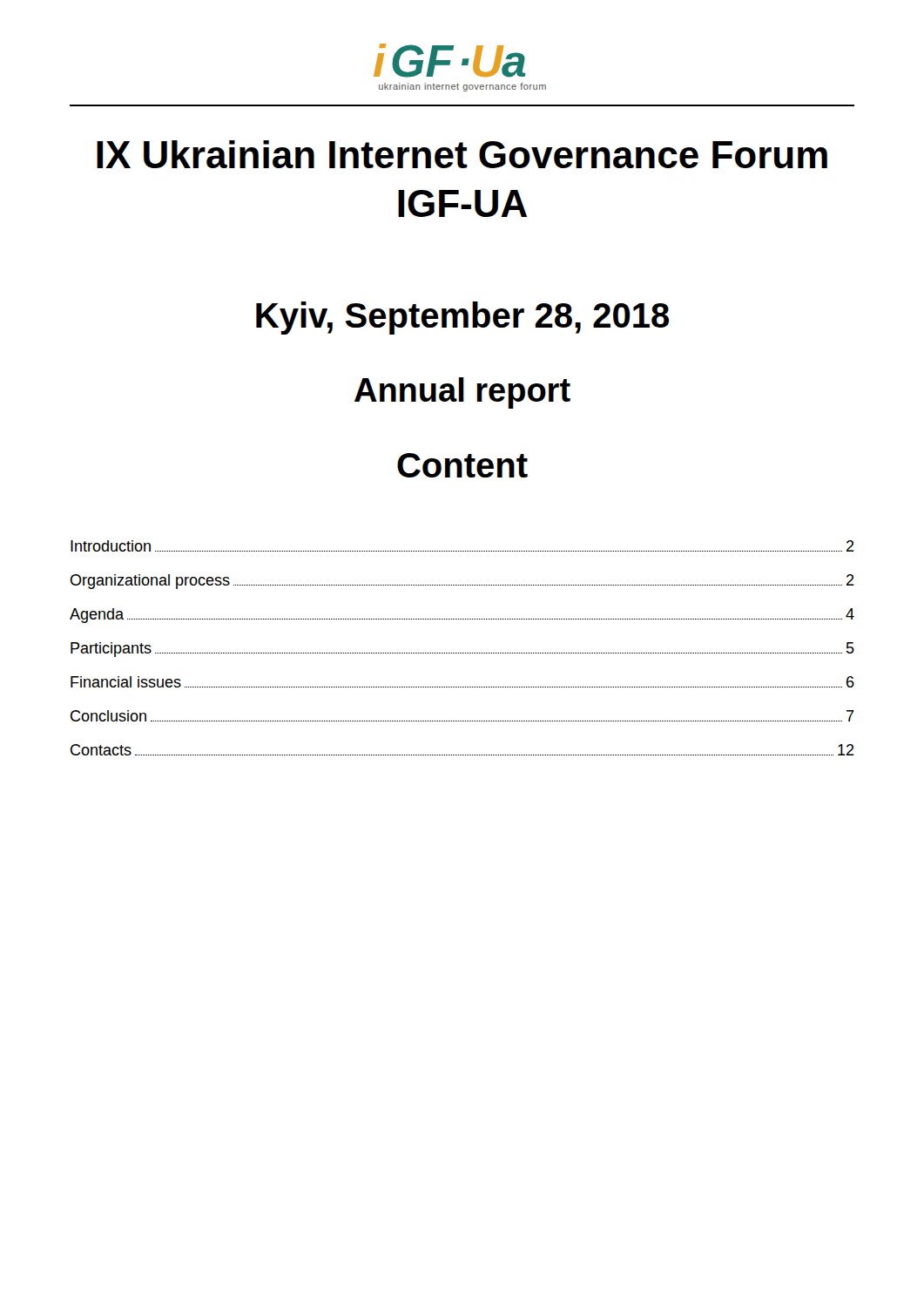Click on the section header containing "Annual report"
This screenshot has width=924, height=1307.
[462, 390]
